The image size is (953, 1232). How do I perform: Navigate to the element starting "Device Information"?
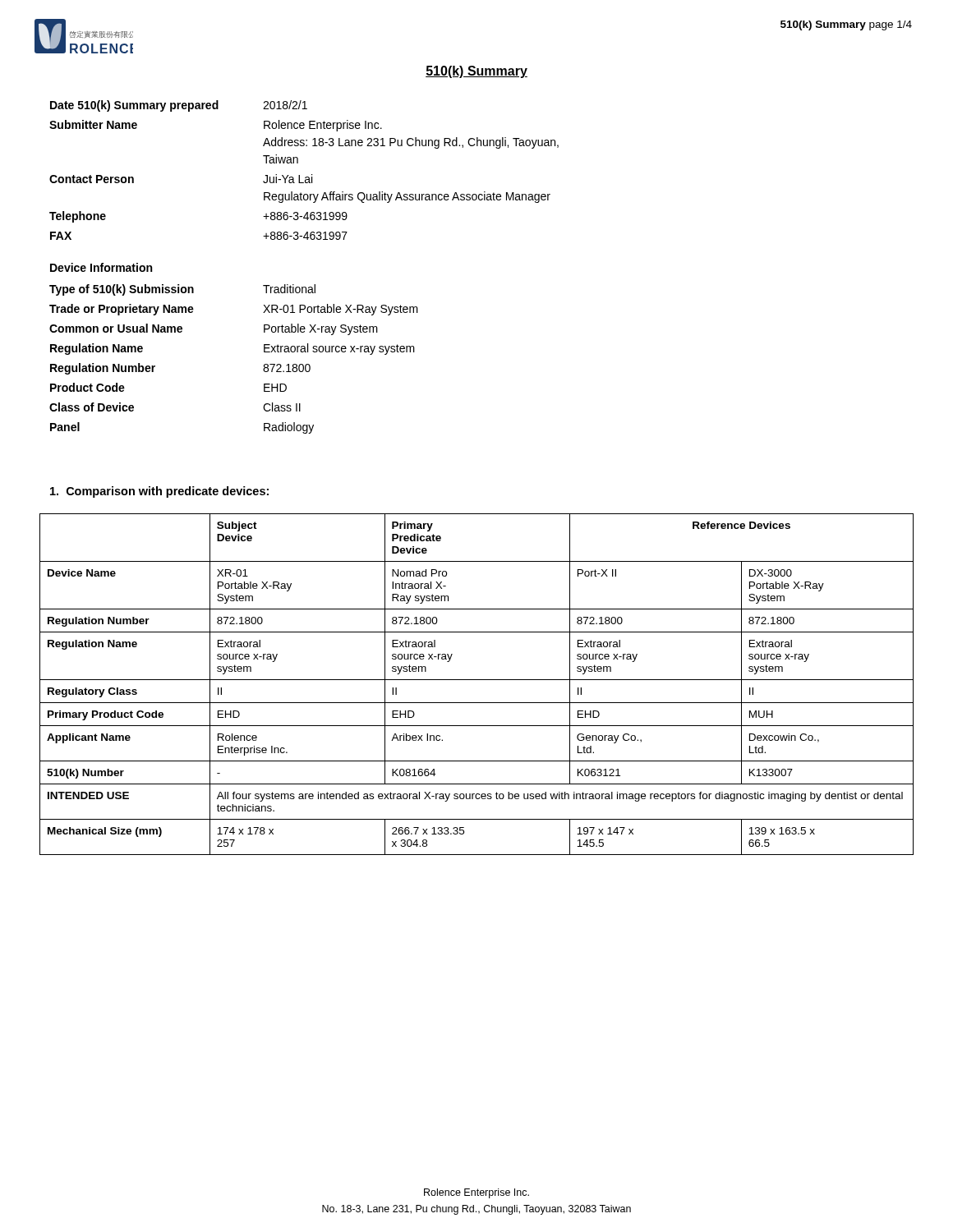pos(101,268)
